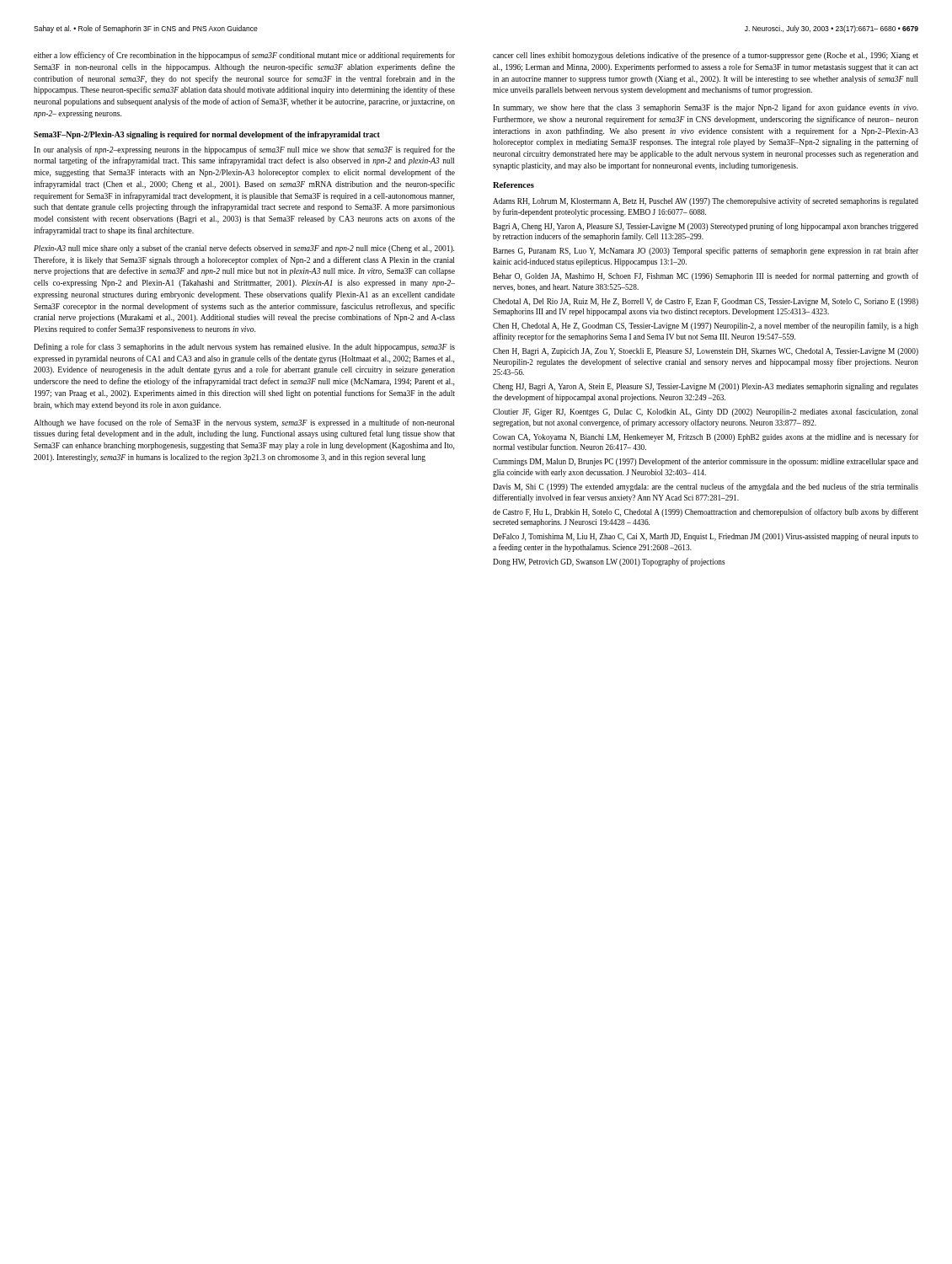Locate the list item that reads "de Castro F, Hu L,"
Viewport: 952px width, 1264px height.
(706, 517)
